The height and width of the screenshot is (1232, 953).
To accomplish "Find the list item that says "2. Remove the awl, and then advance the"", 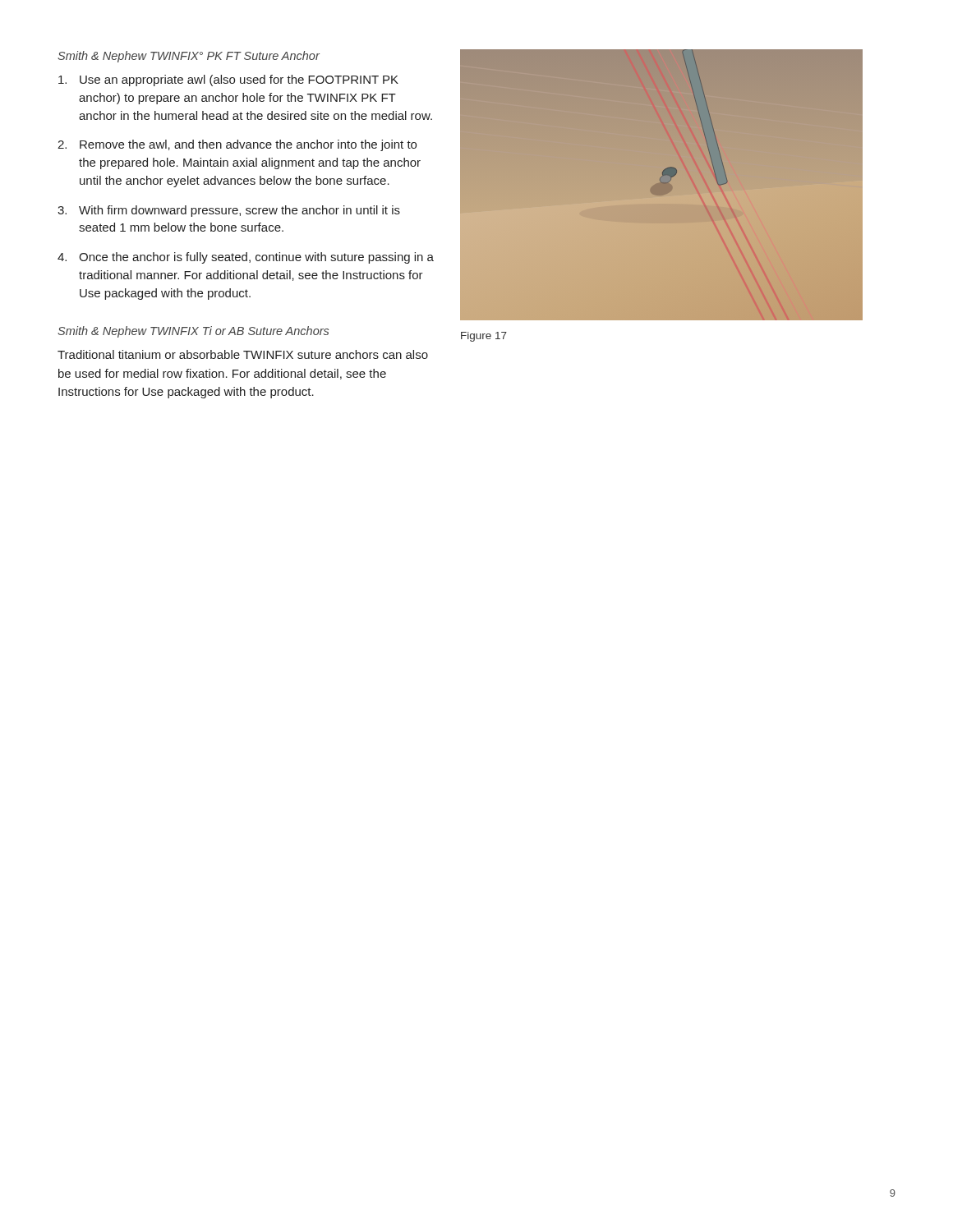I will (246, 163).
